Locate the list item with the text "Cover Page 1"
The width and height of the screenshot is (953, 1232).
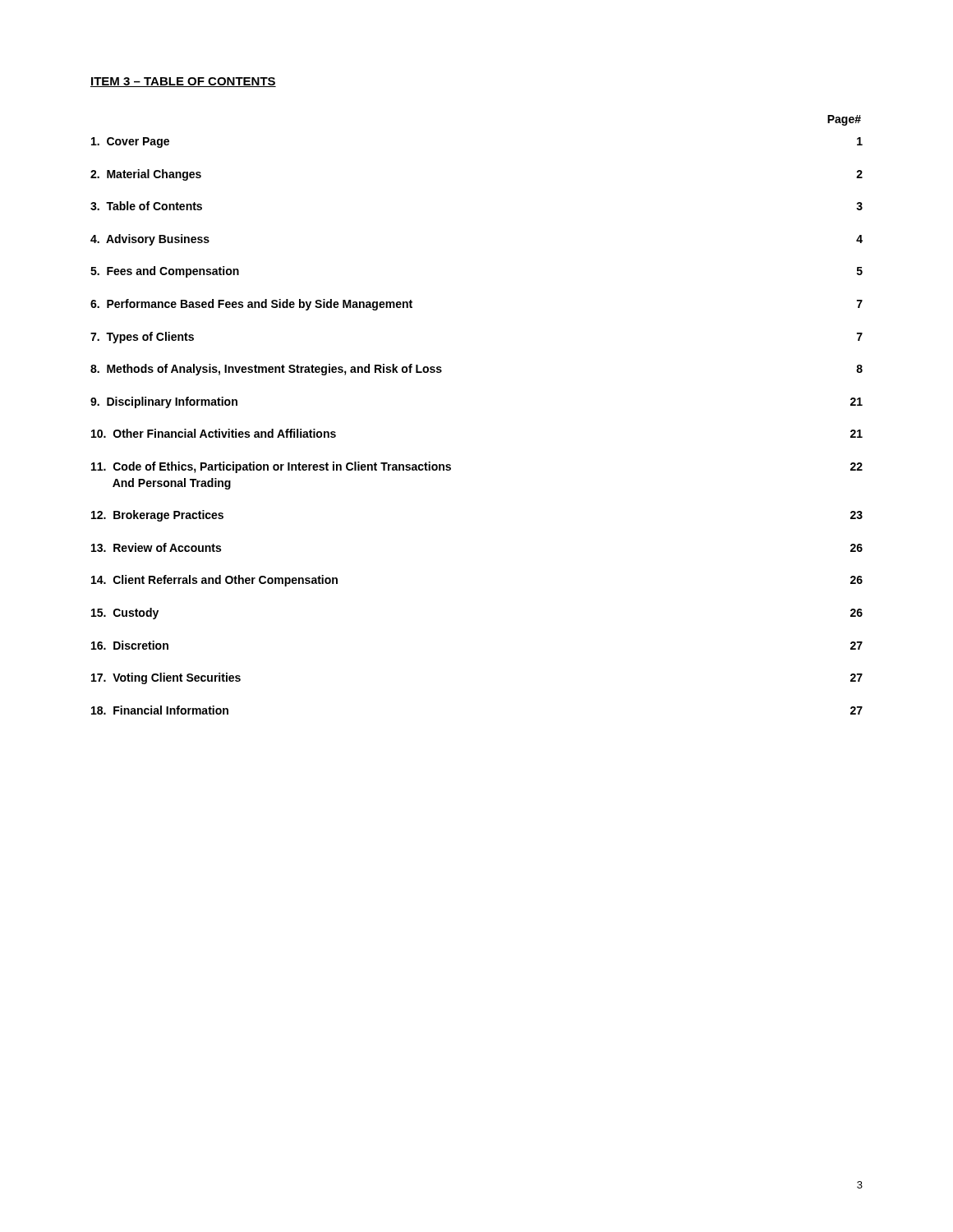click(x=127, y=142)
